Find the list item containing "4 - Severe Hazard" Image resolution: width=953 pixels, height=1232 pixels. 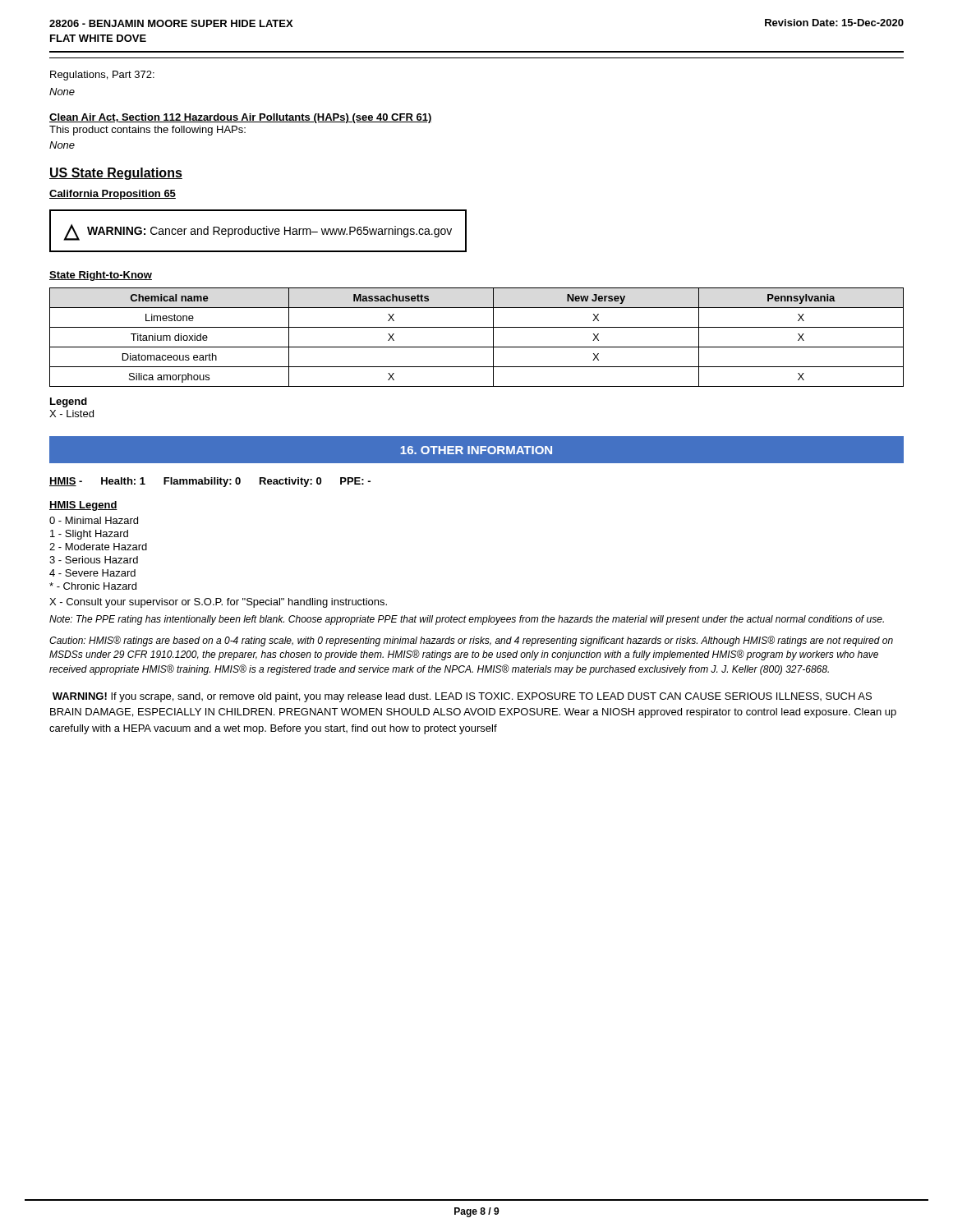coord(93,573)
